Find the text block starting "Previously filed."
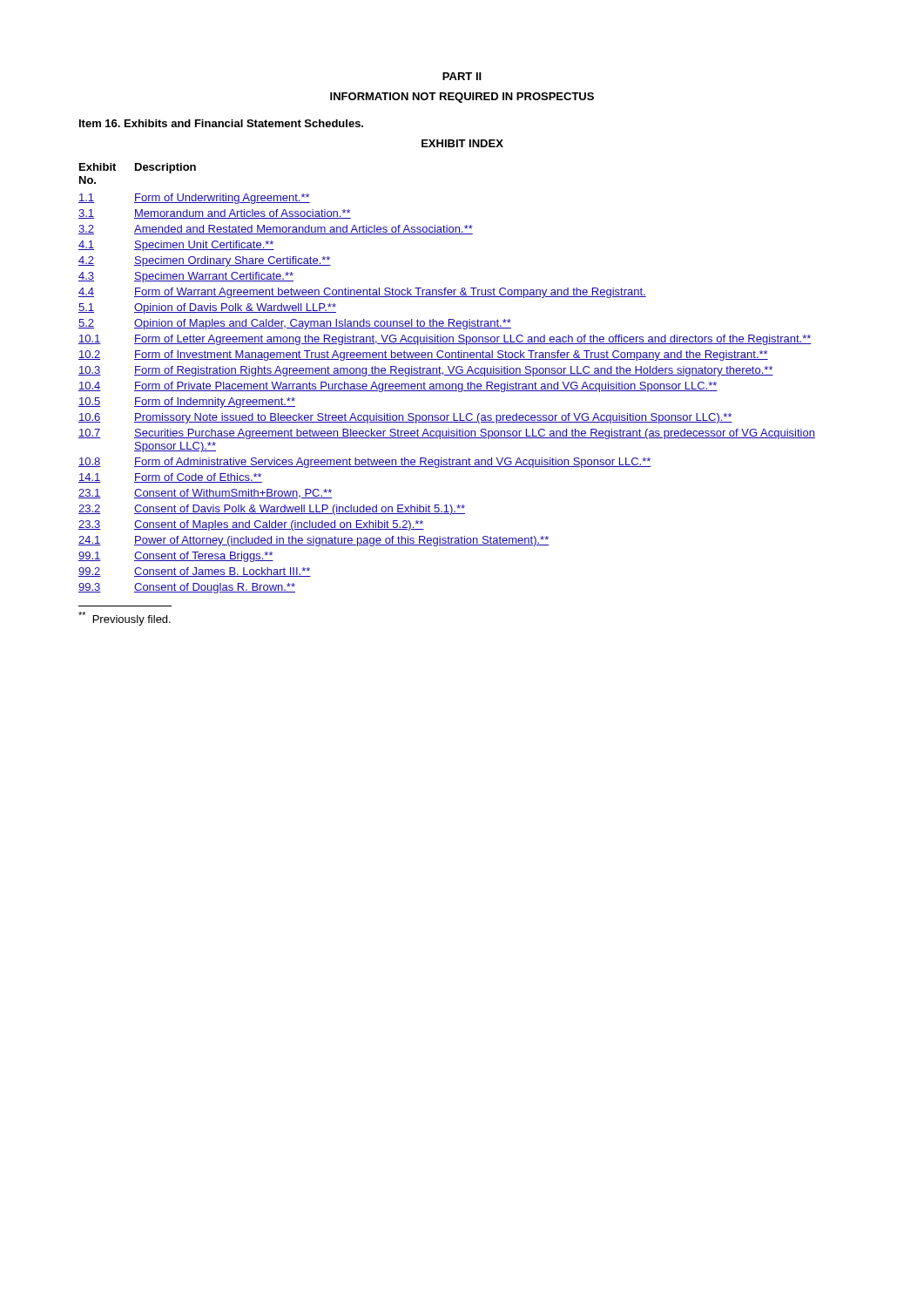Viewport: 924px width, 1307px height. click(125, 618)
